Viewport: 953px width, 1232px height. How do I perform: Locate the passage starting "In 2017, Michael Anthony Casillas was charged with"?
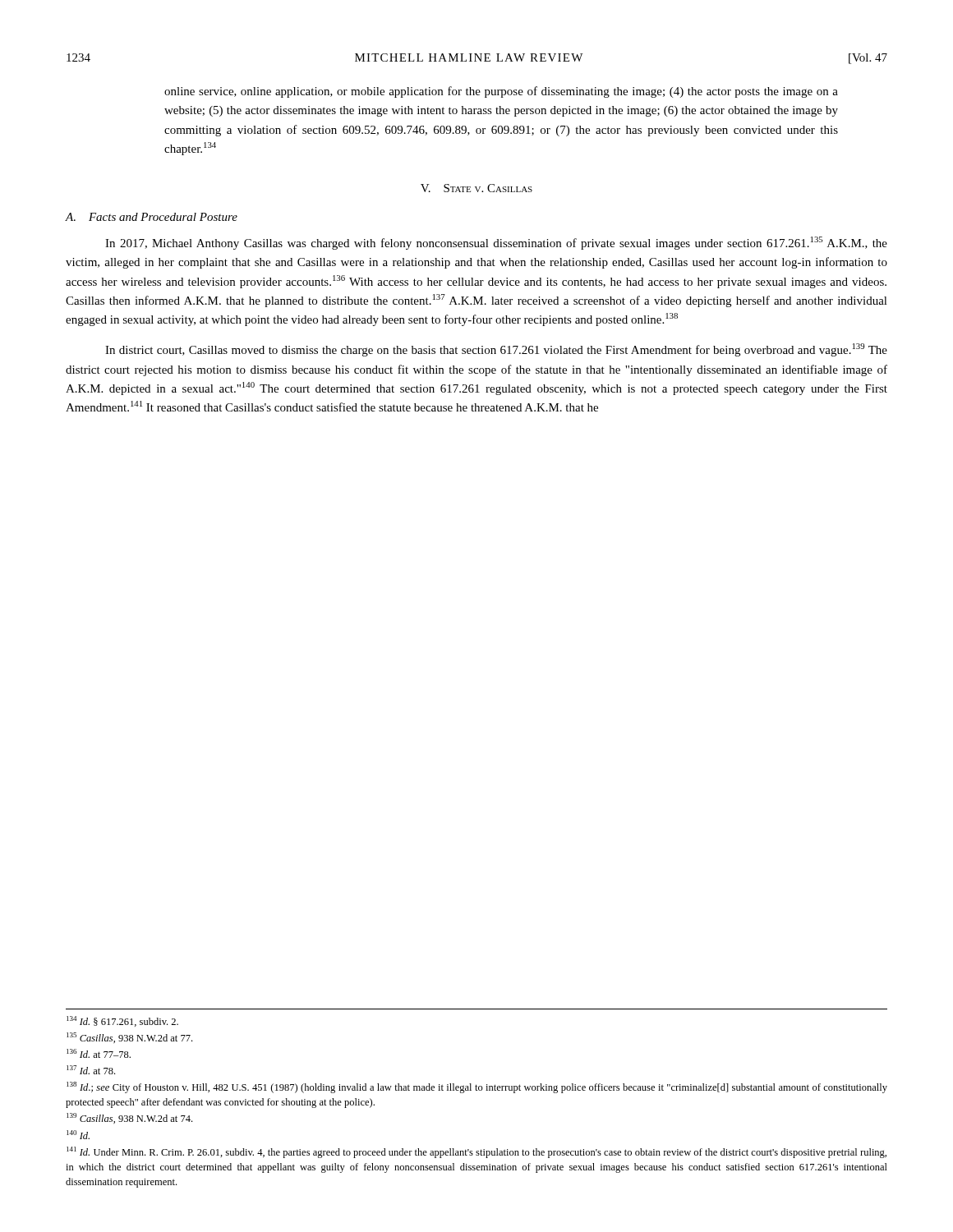[x=476, y=280]
